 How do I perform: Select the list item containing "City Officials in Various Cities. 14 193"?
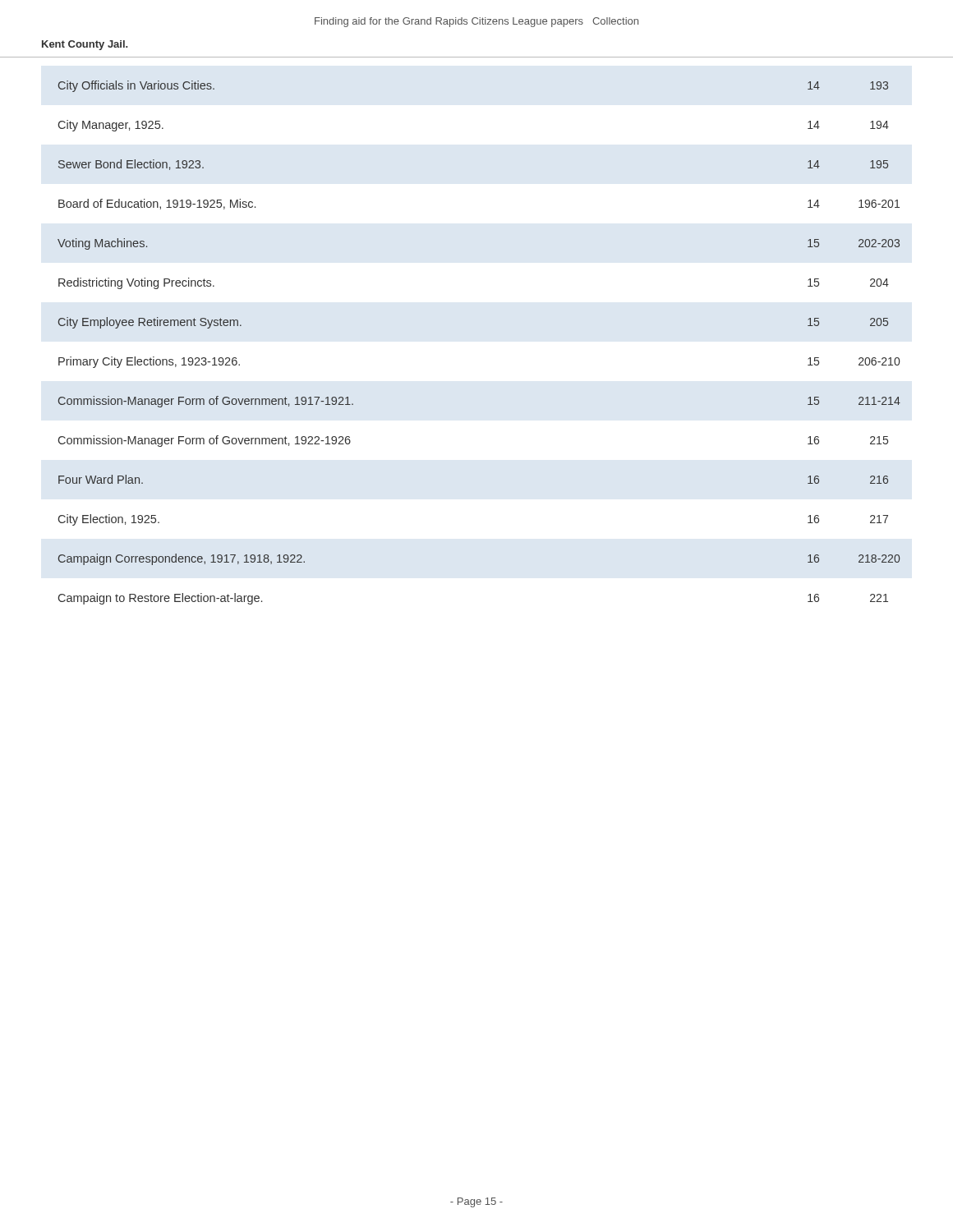131,86
